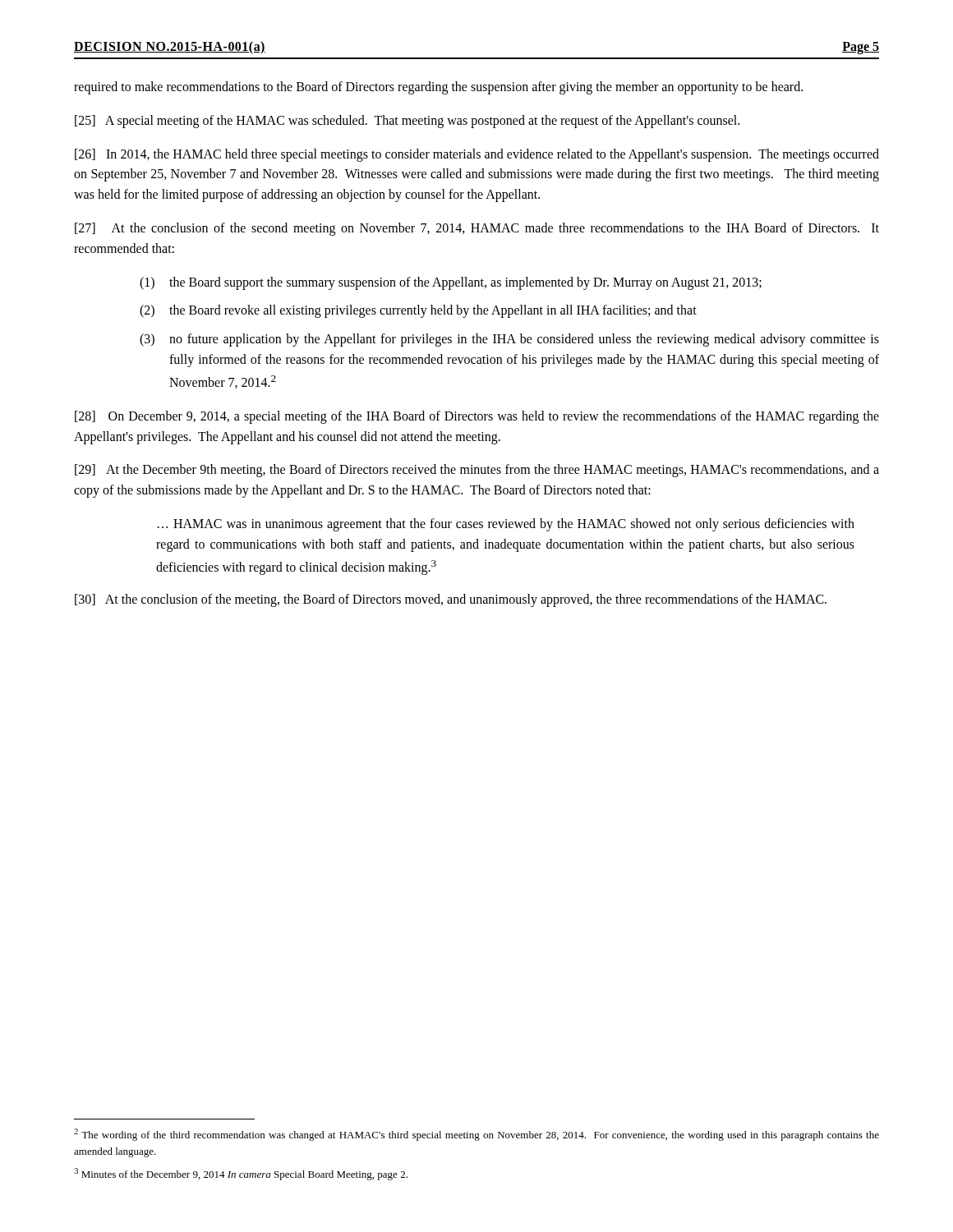Where is the passage that starts "(3) no future application by"?
Viewport: 953px width, 1232px height.
tap(509, 361)
